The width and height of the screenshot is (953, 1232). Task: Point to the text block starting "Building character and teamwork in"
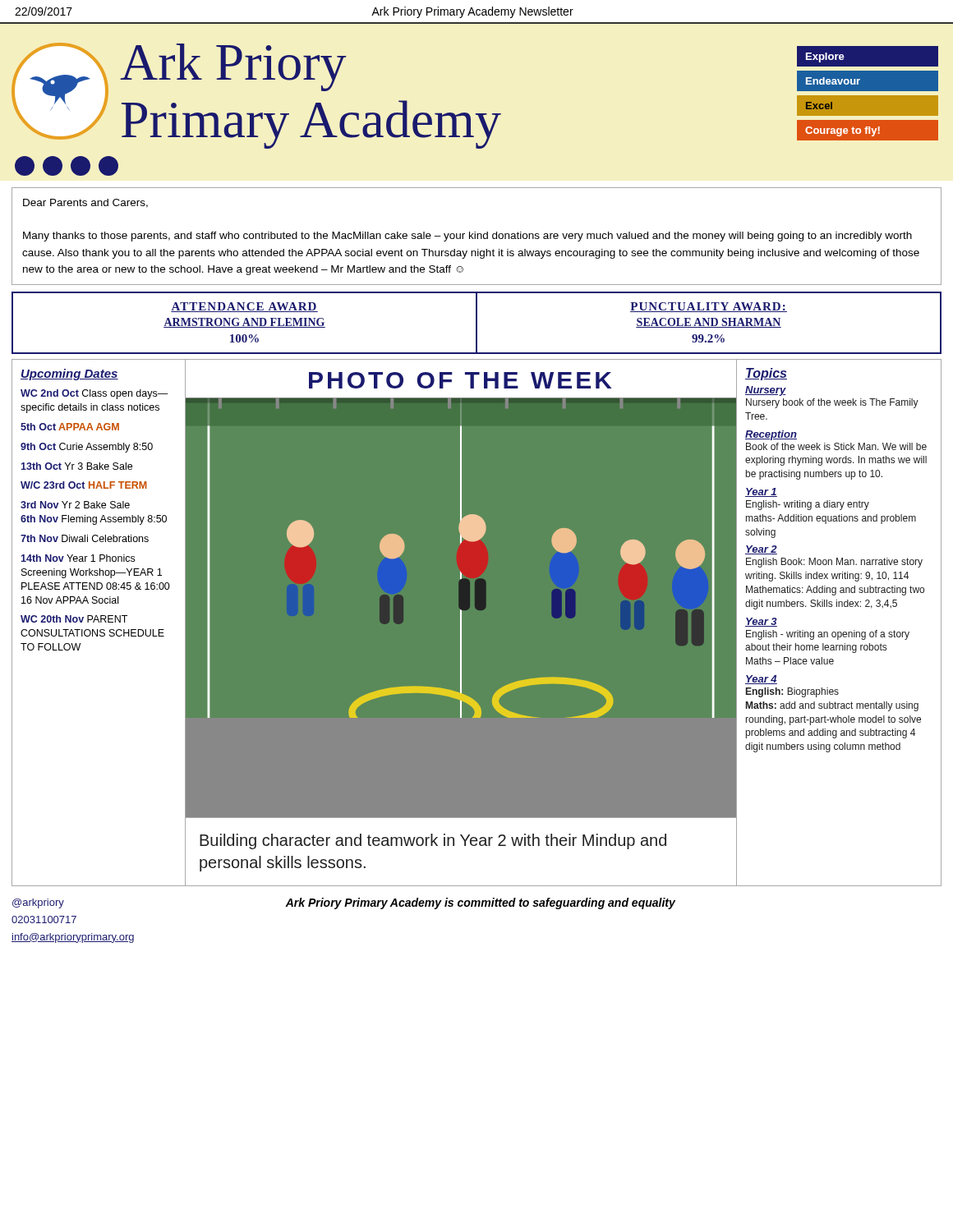[433, 851]
